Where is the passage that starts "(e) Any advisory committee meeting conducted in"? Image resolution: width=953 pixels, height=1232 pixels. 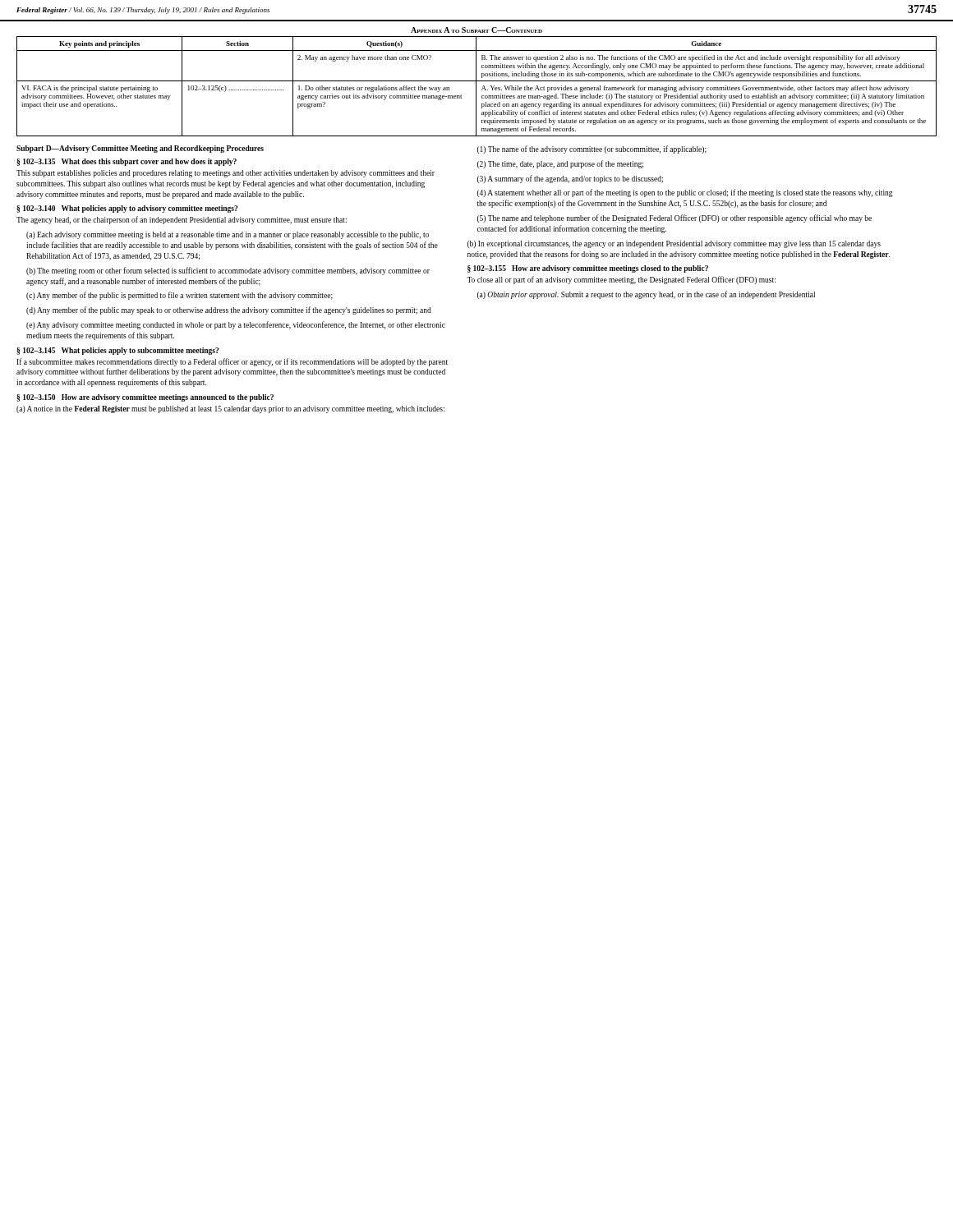click(x=236, y=330)
